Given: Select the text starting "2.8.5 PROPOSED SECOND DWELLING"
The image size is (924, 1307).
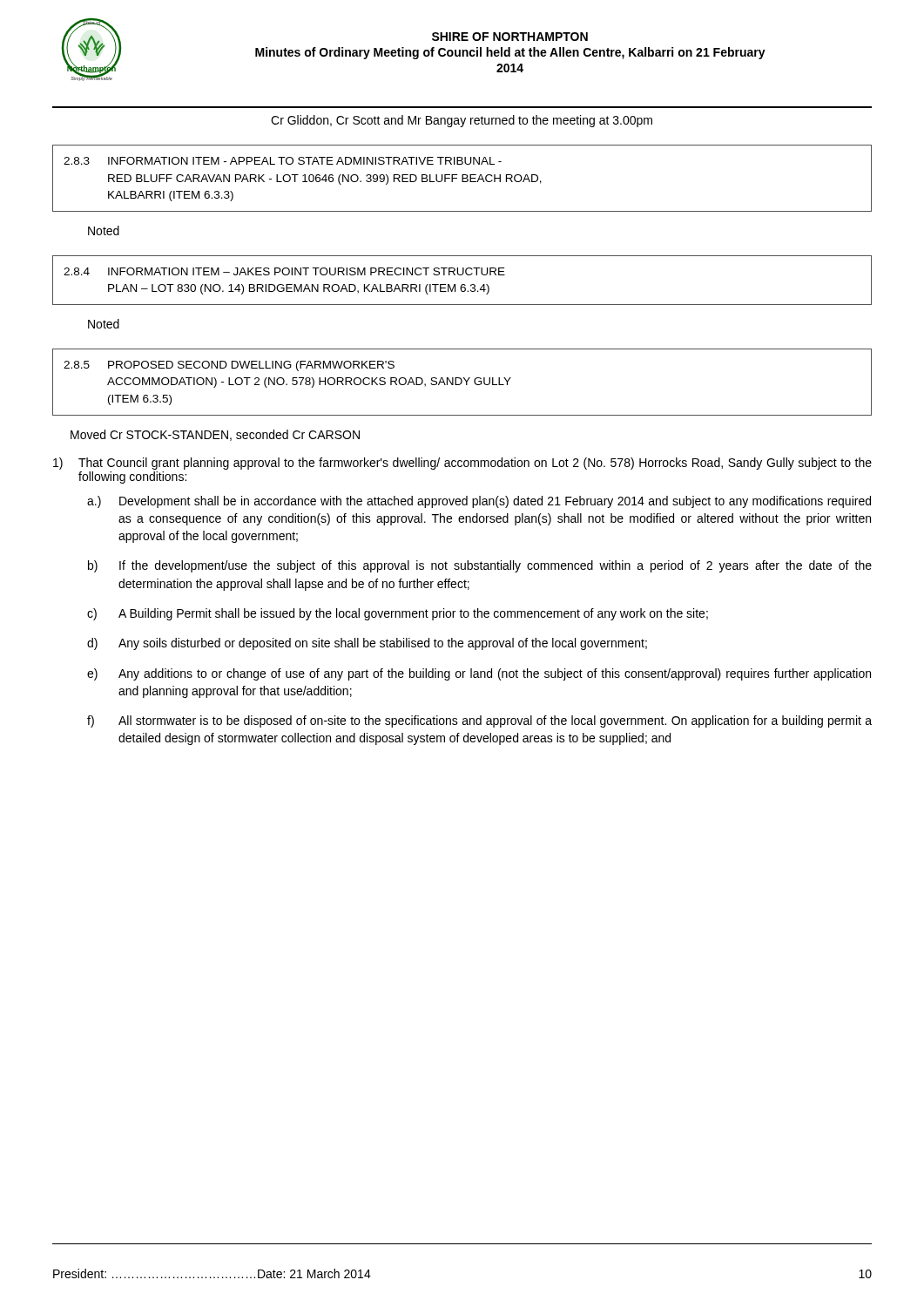Looking at the screenshot, I should (x=462, y=382).
